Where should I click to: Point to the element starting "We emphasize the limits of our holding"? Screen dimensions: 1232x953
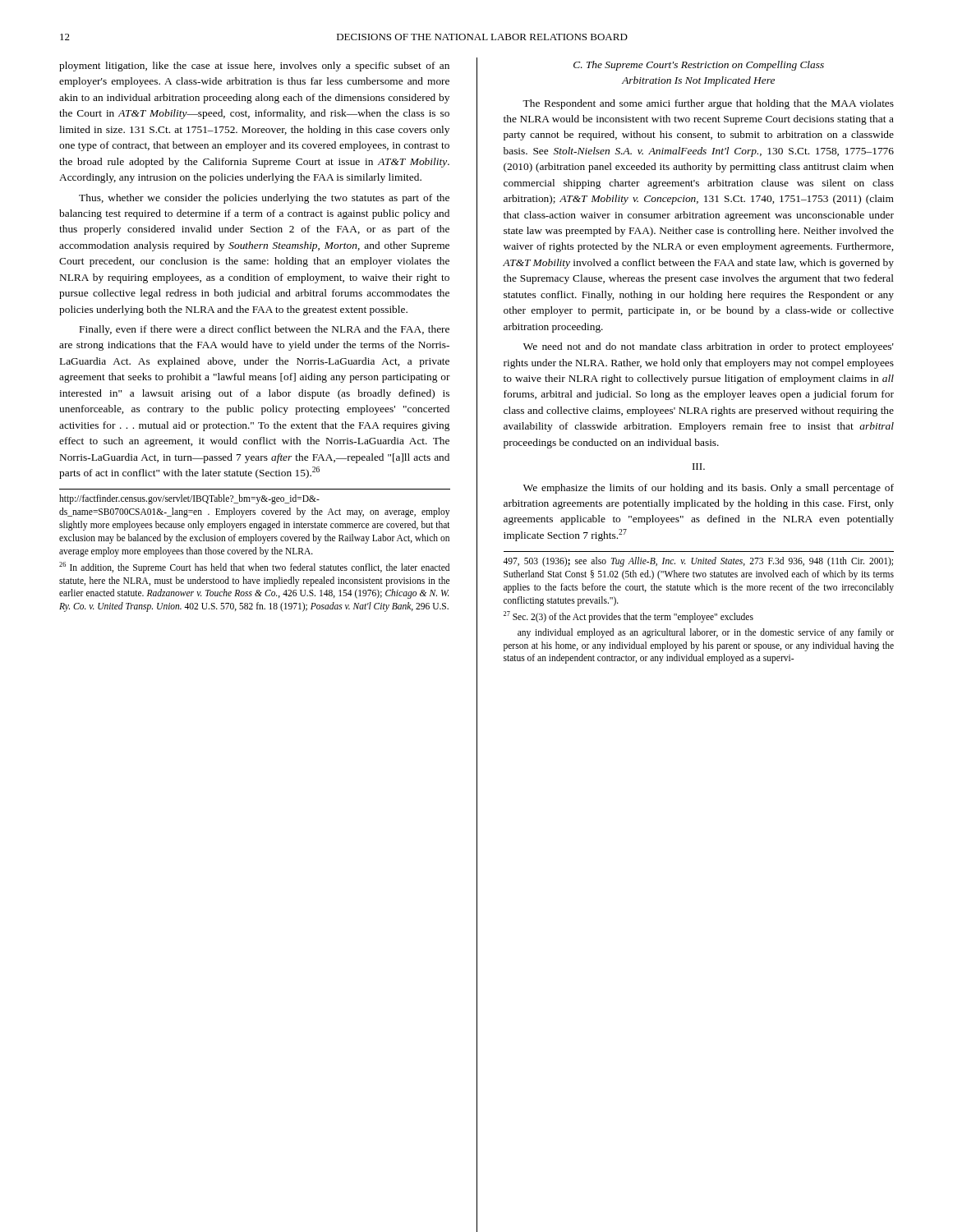click(699, 511)
